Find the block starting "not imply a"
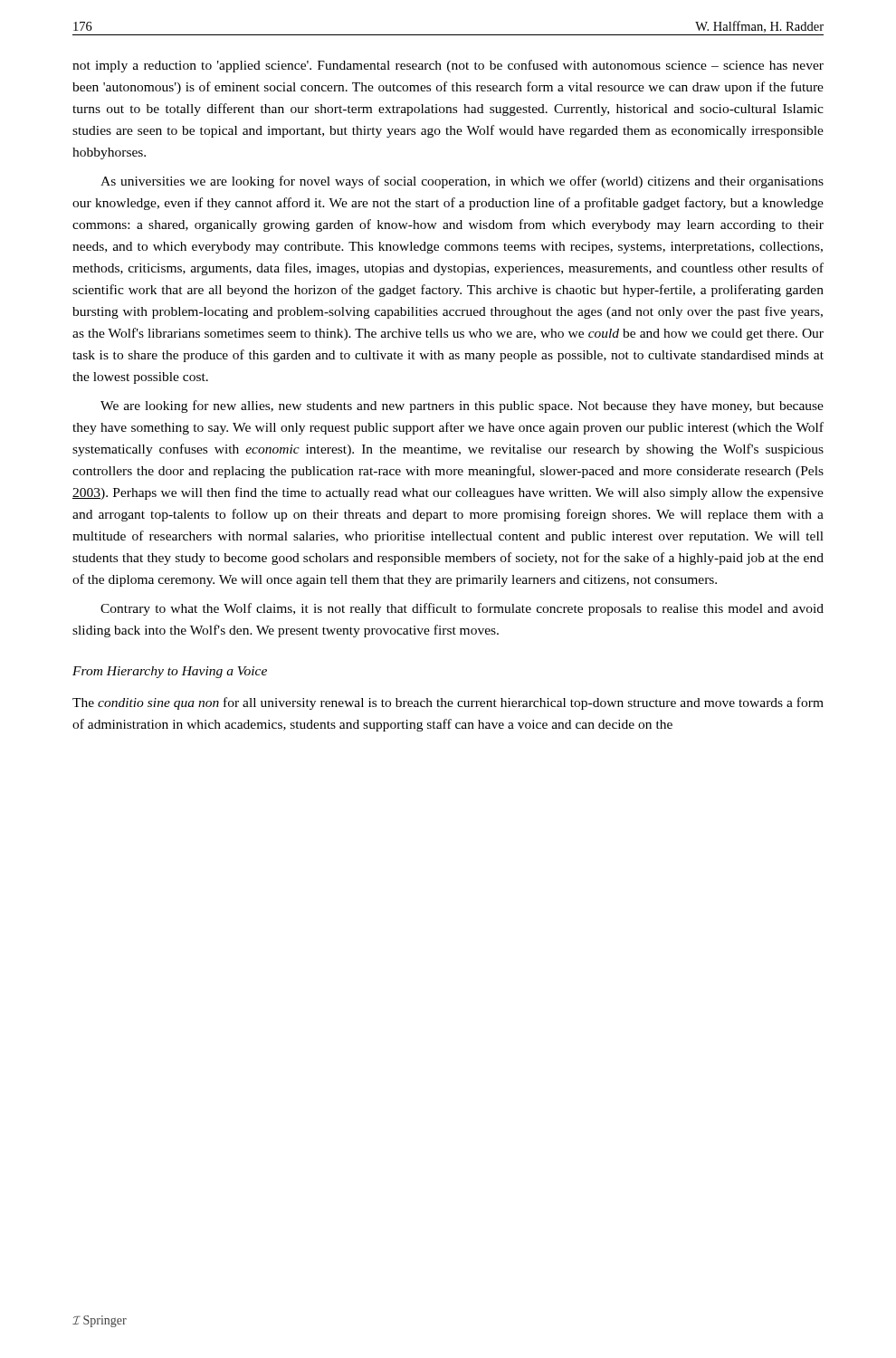This screenshot has height=1358, width=896. [448, 348]
